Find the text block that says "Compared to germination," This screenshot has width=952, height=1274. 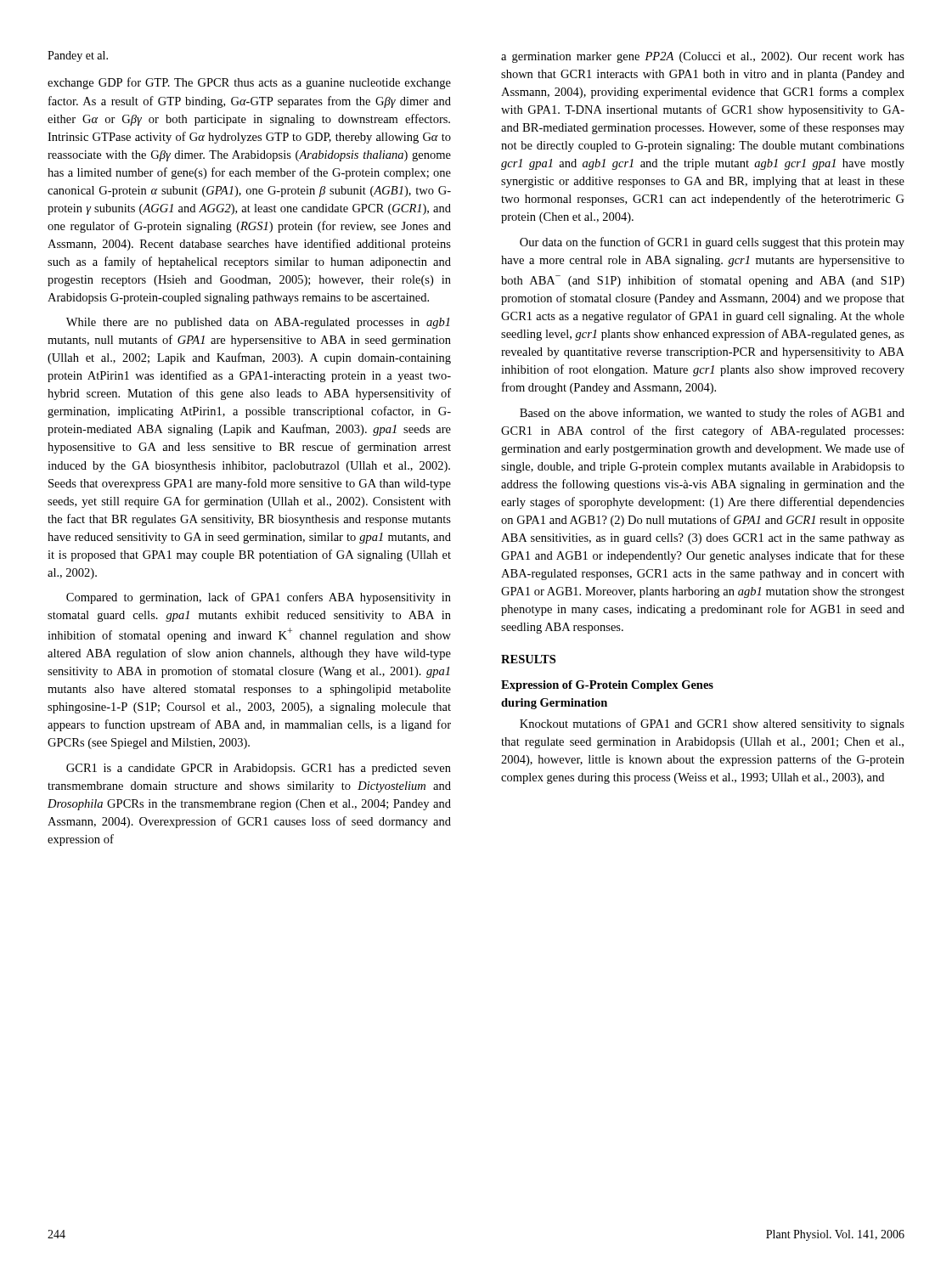249,670
